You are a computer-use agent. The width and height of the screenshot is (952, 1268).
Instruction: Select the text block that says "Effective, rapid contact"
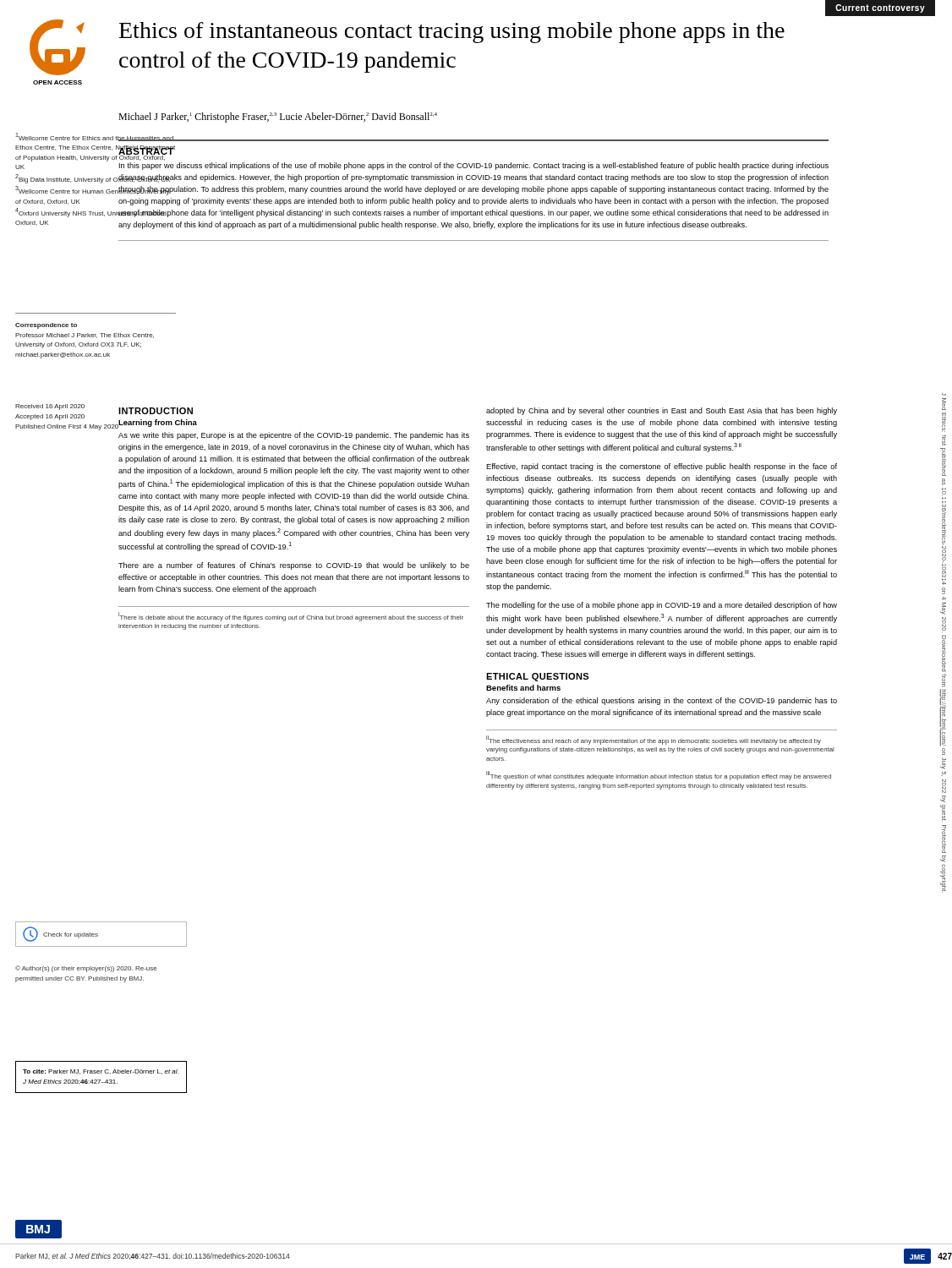tap(662, 527)
